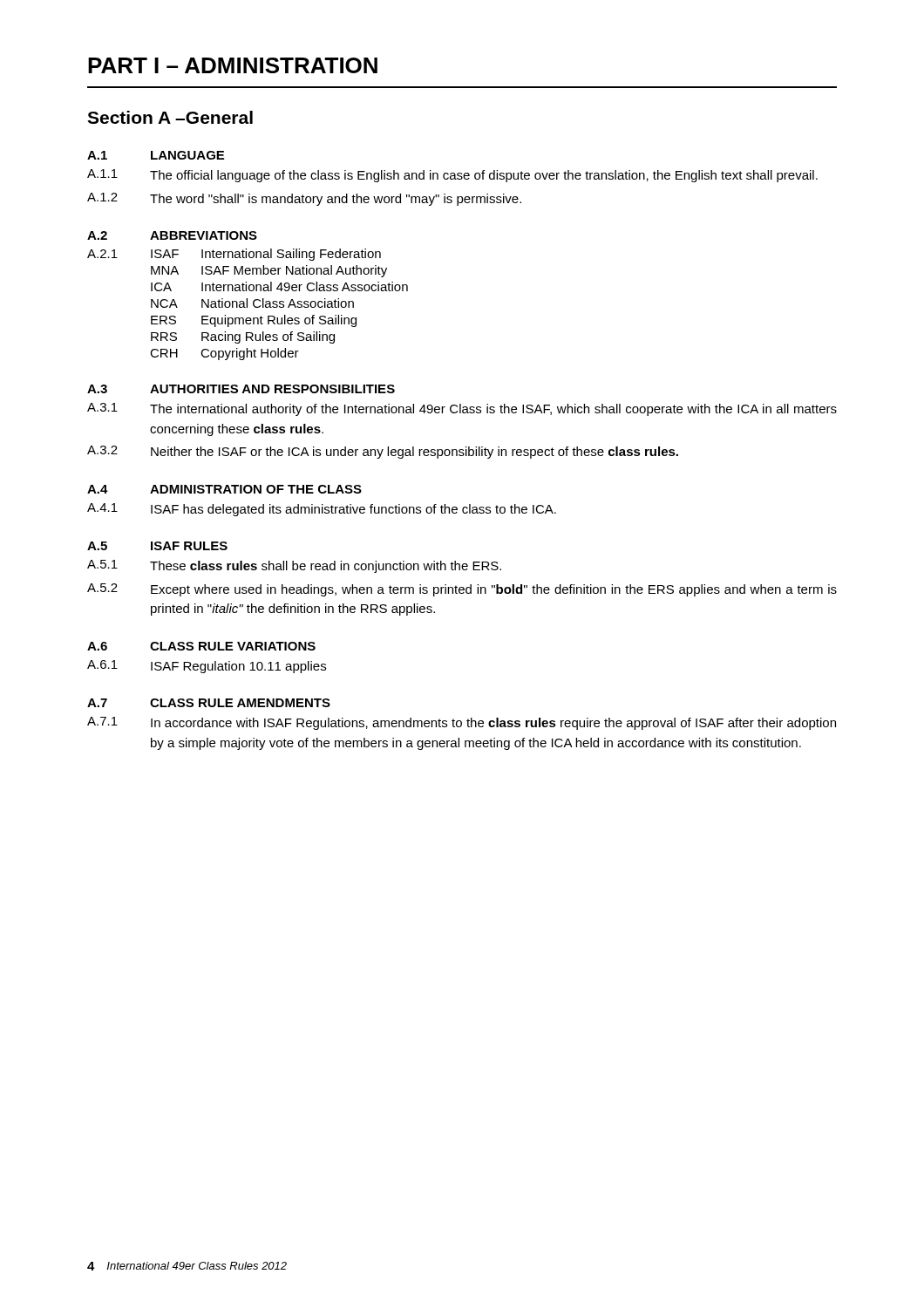Find the text starting "A.3.1 The international authority of the"
Viewport: 924px width, 1308px height.
coord(462,419)
